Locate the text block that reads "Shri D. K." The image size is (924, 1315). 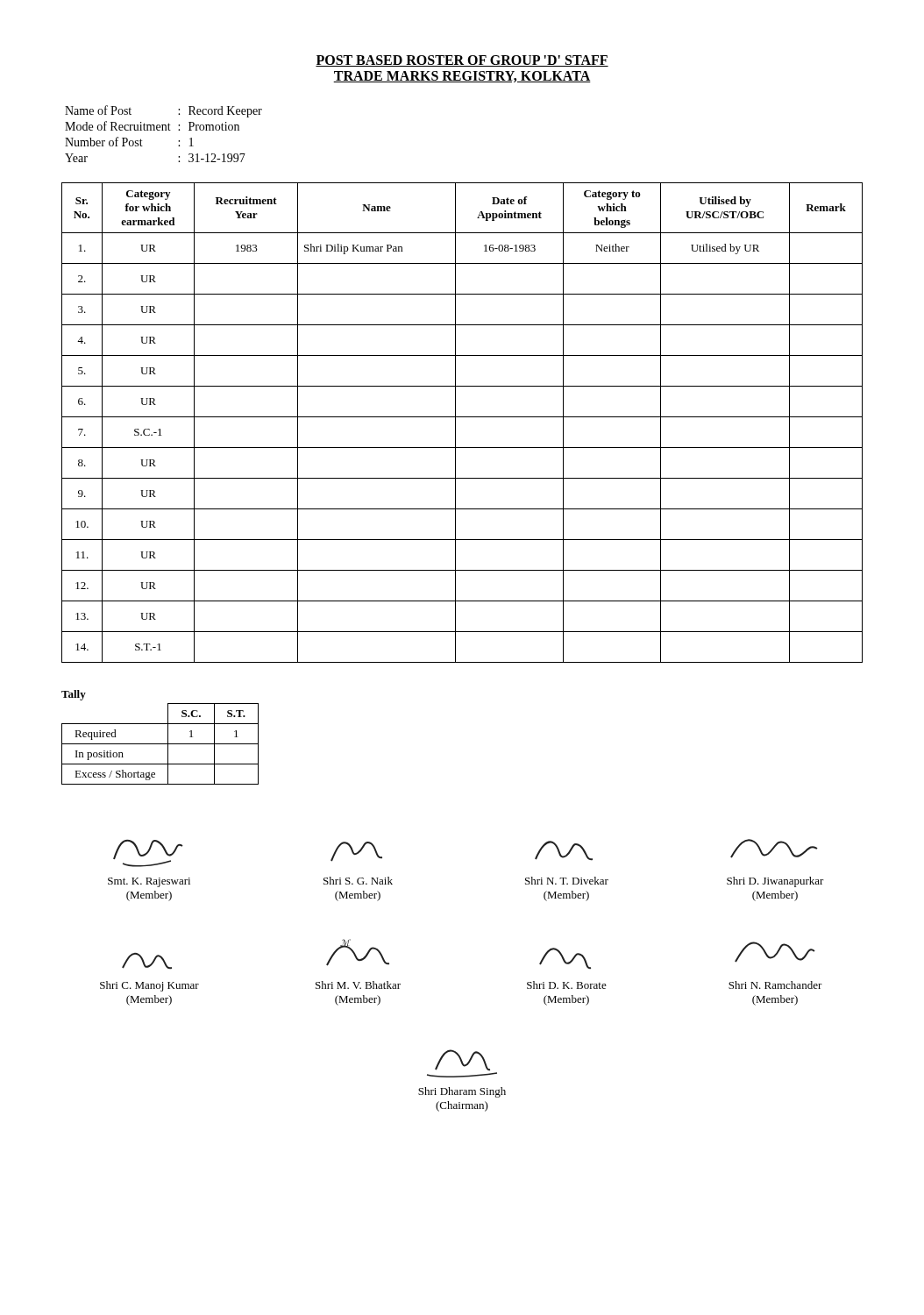point(566,967)
